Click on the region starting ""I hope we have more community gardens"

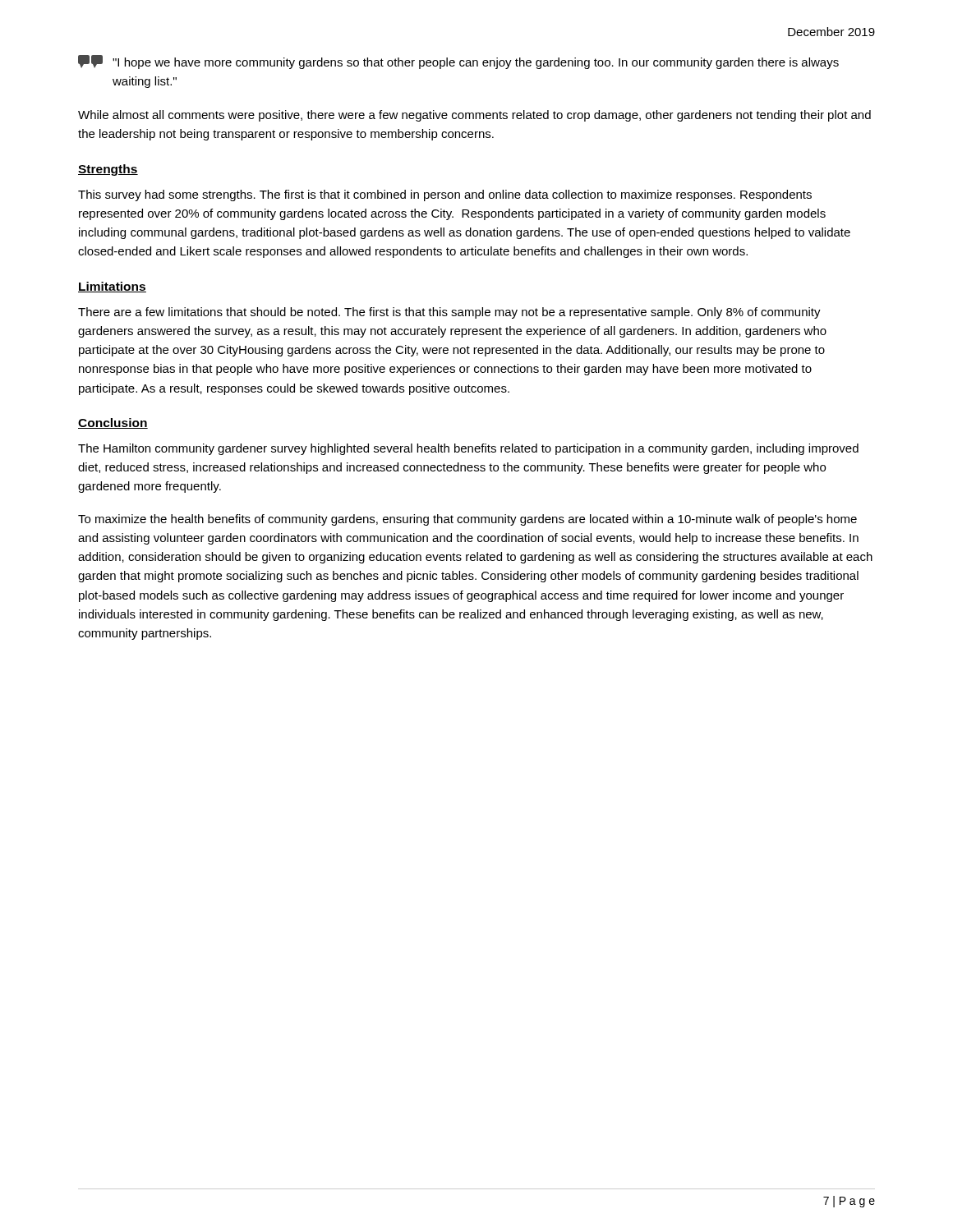(476, 72)
